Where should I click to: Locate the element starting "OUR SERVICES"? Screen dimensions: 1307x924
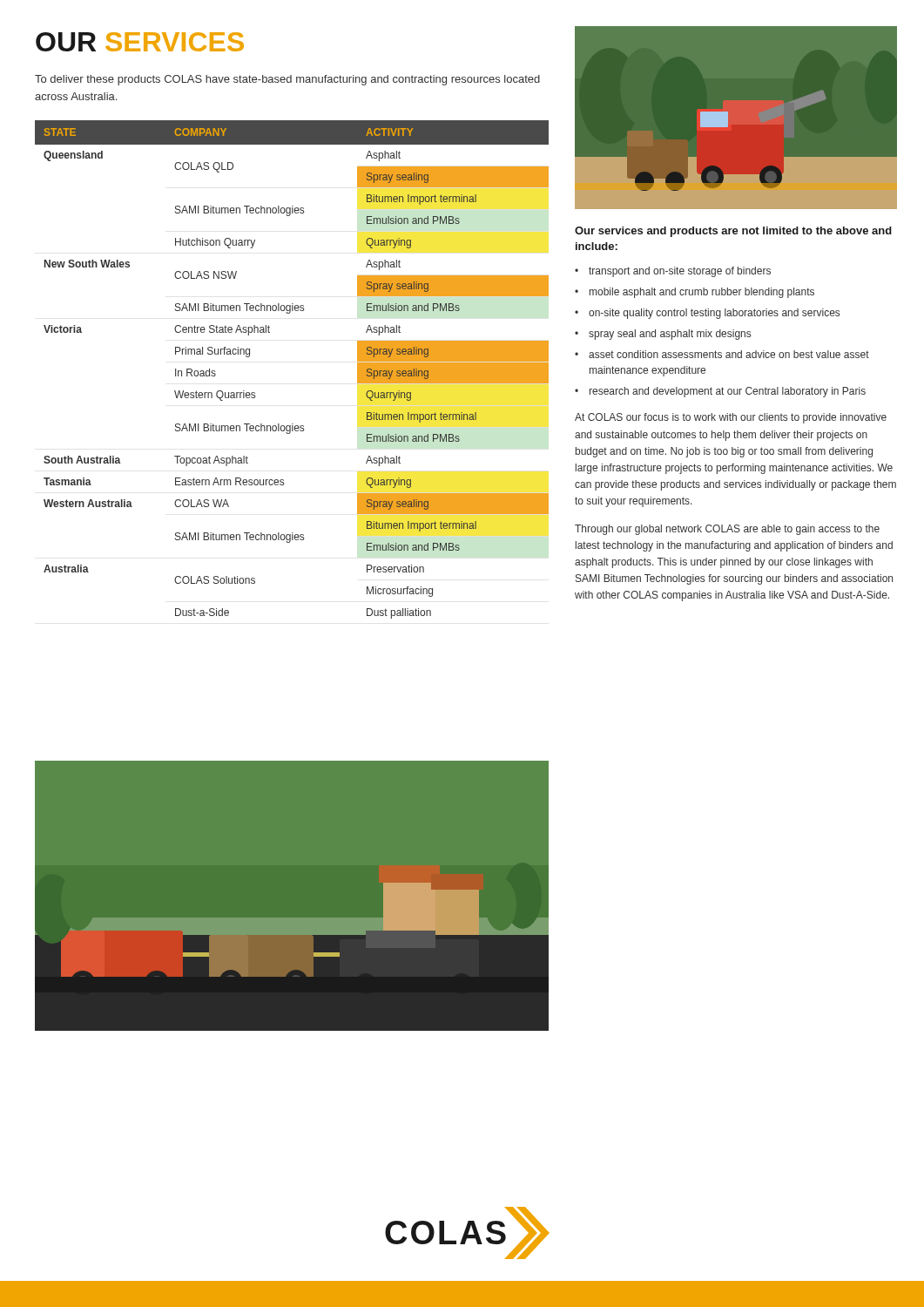tap(140, 42)
